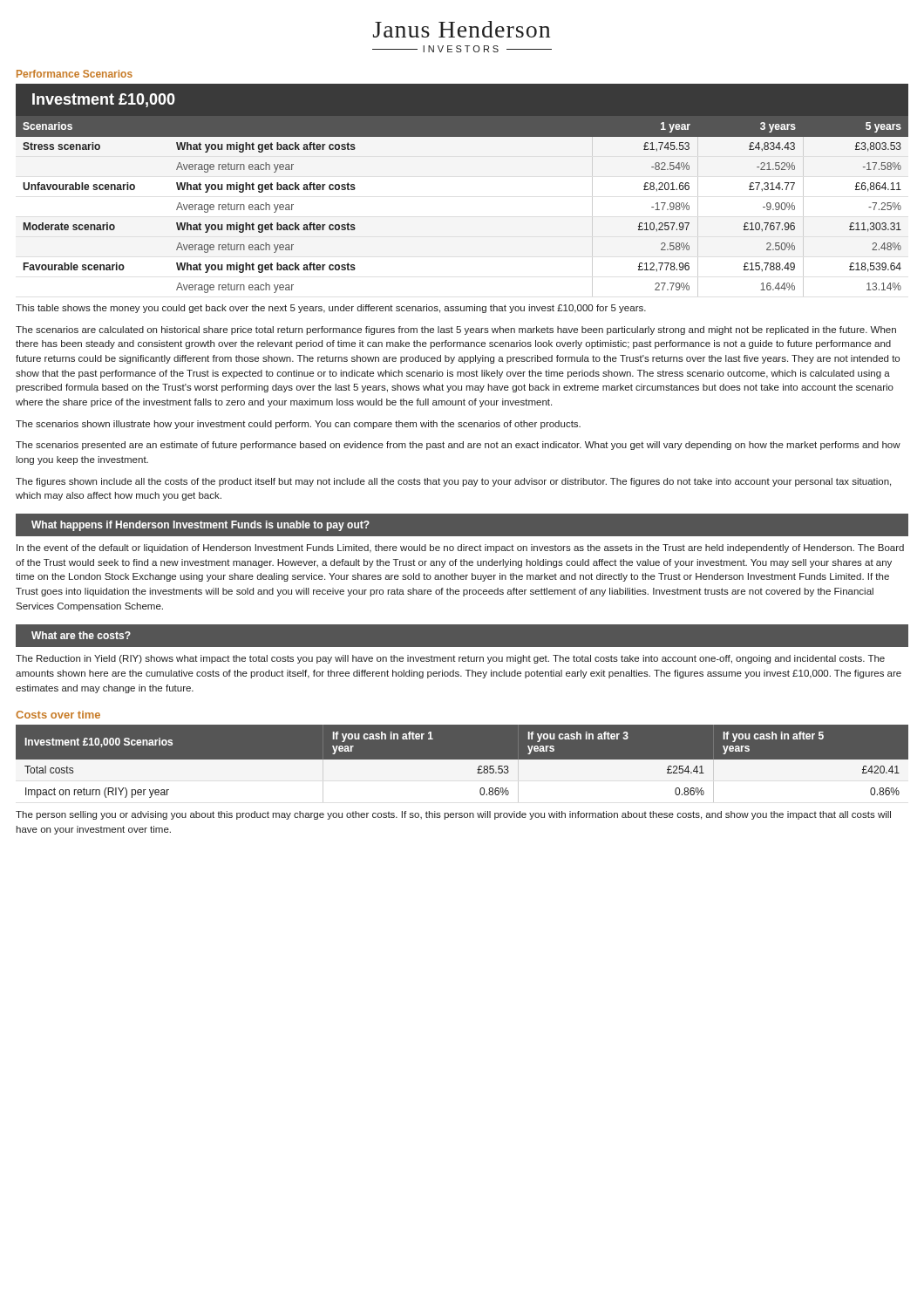Select the text starting "This table shows the money you could"
Viewport: 924px width, 1308px height.
[x=331, y=308]
